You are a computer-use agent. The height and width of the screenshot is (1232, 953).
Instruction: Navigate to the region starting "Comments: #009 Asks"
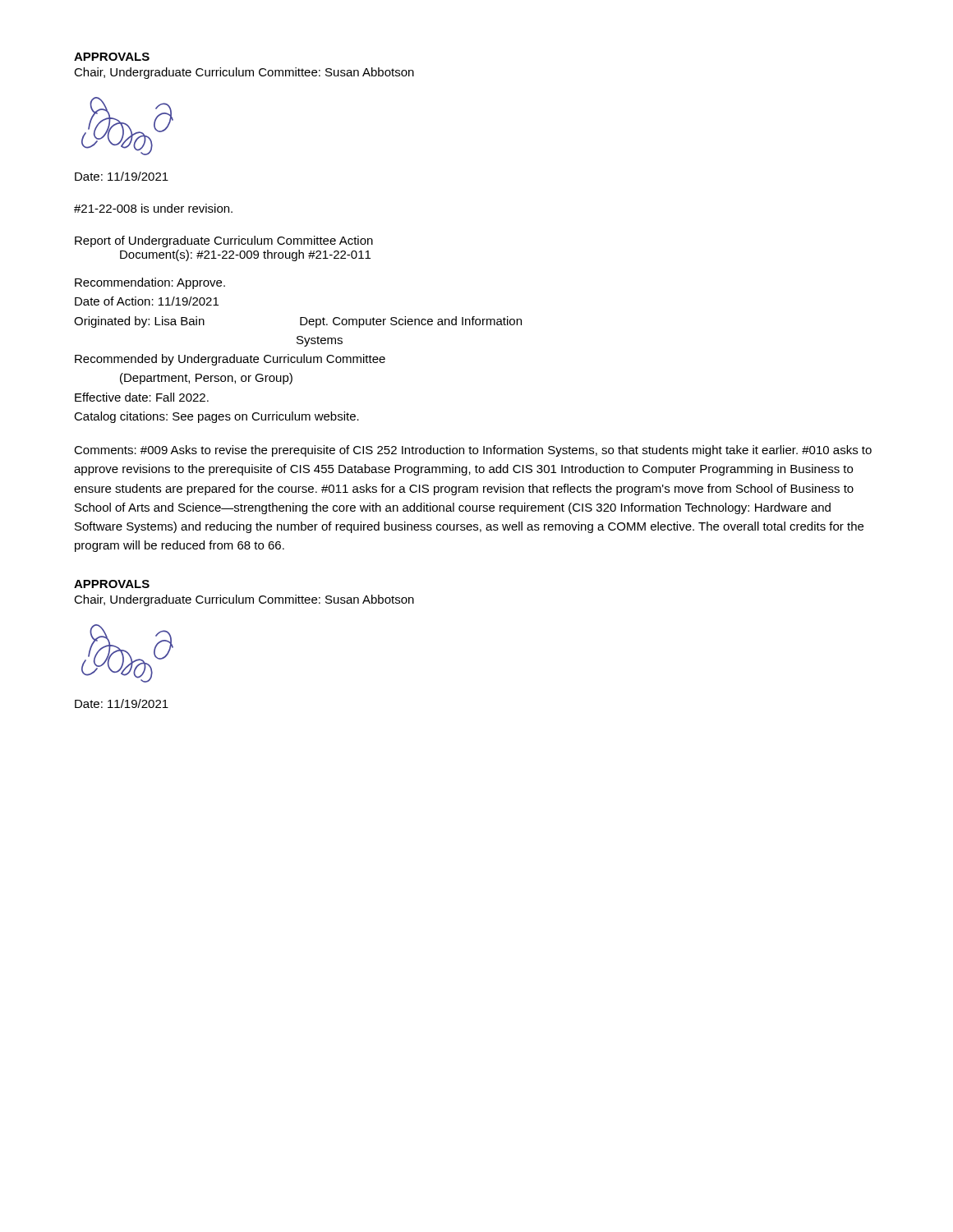coord(473,497)
